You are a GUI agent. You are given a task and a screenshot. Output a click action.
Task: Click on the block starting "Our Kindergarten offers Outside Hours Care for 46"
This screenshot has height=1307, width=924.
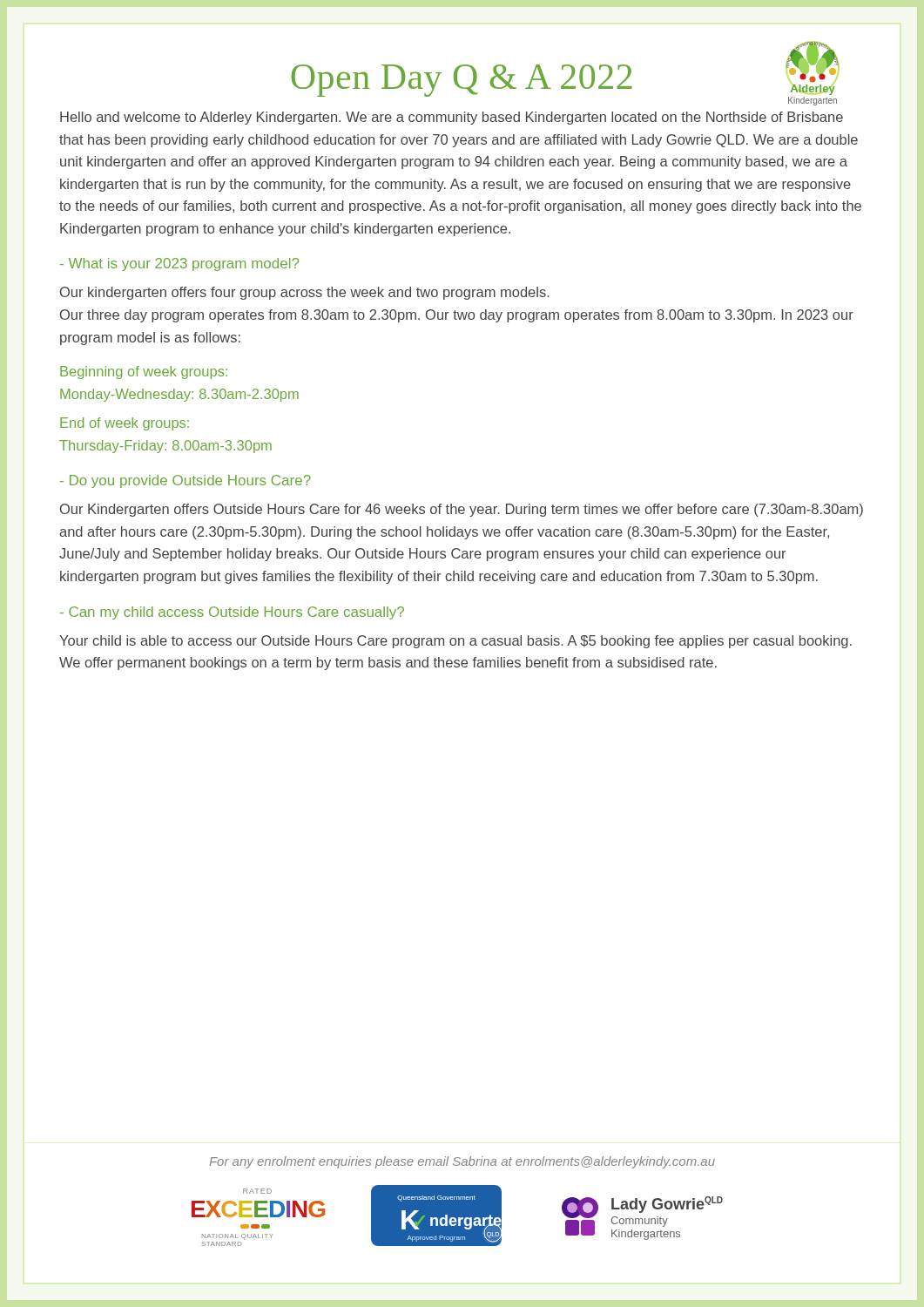point(461,543)
